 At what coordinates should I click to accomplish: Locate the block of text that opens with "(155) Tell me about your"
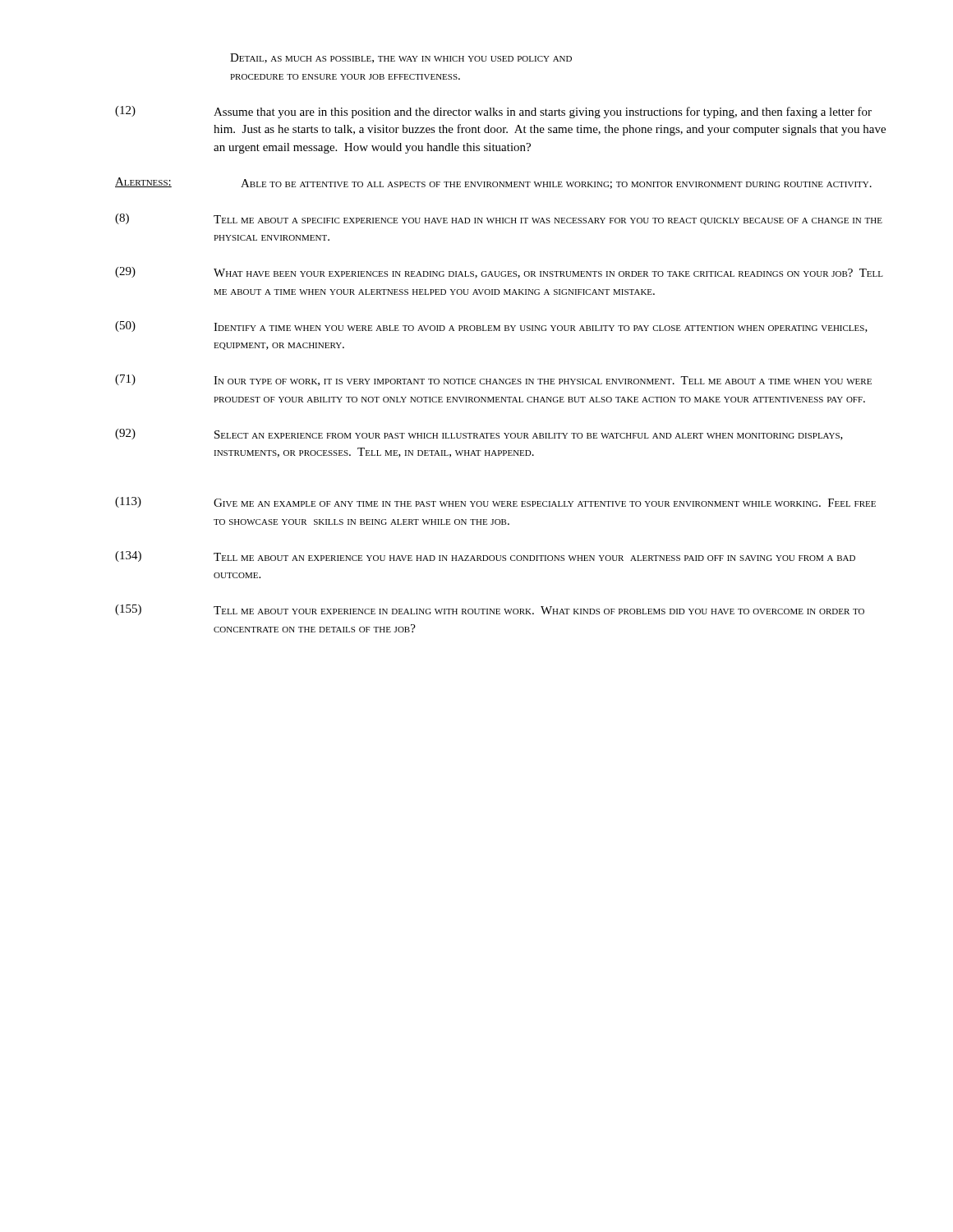(x=501, y=620)
